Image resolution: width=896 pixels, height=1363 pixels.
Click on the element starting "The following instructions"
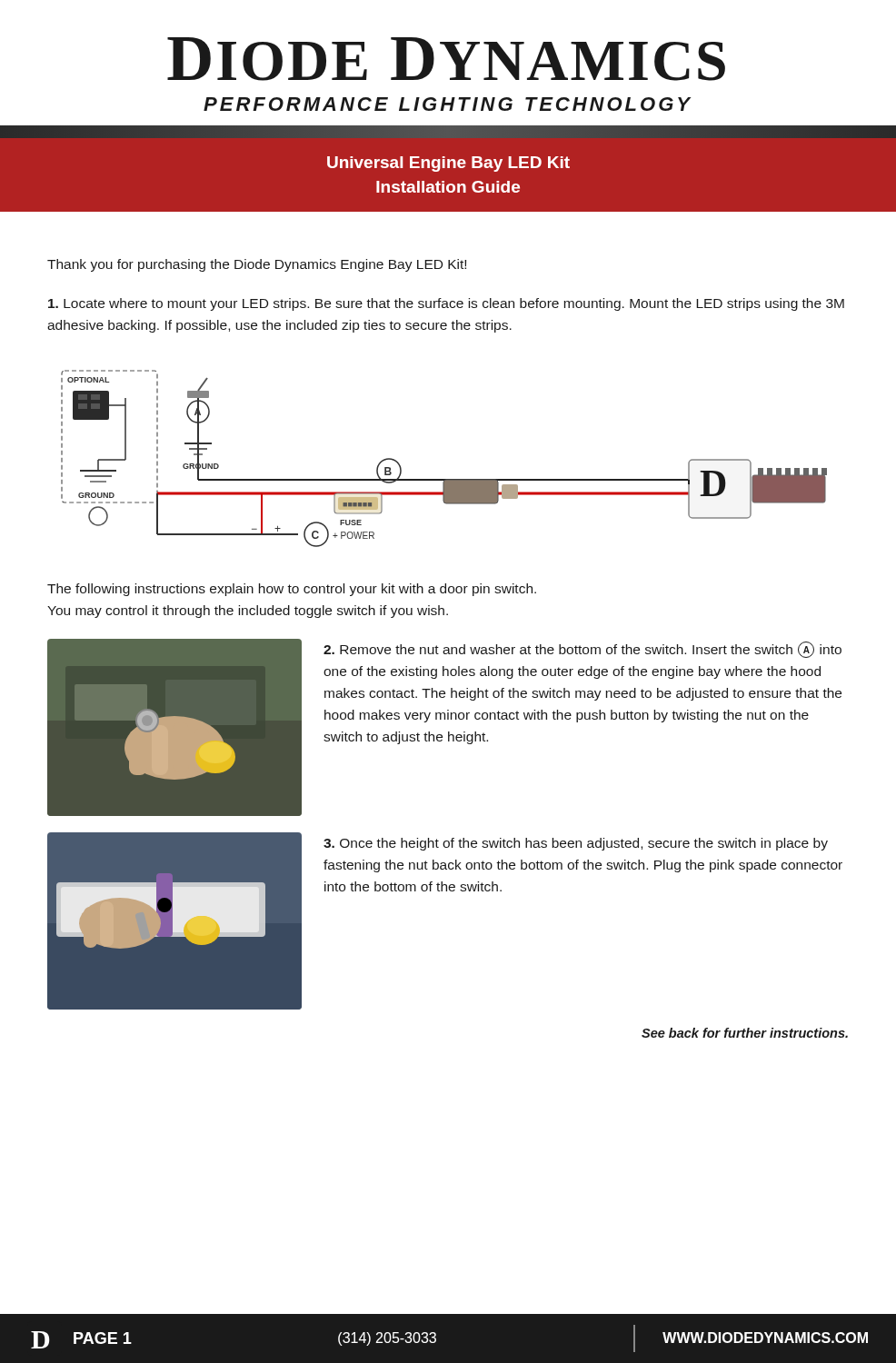click(x=292, y=600)
